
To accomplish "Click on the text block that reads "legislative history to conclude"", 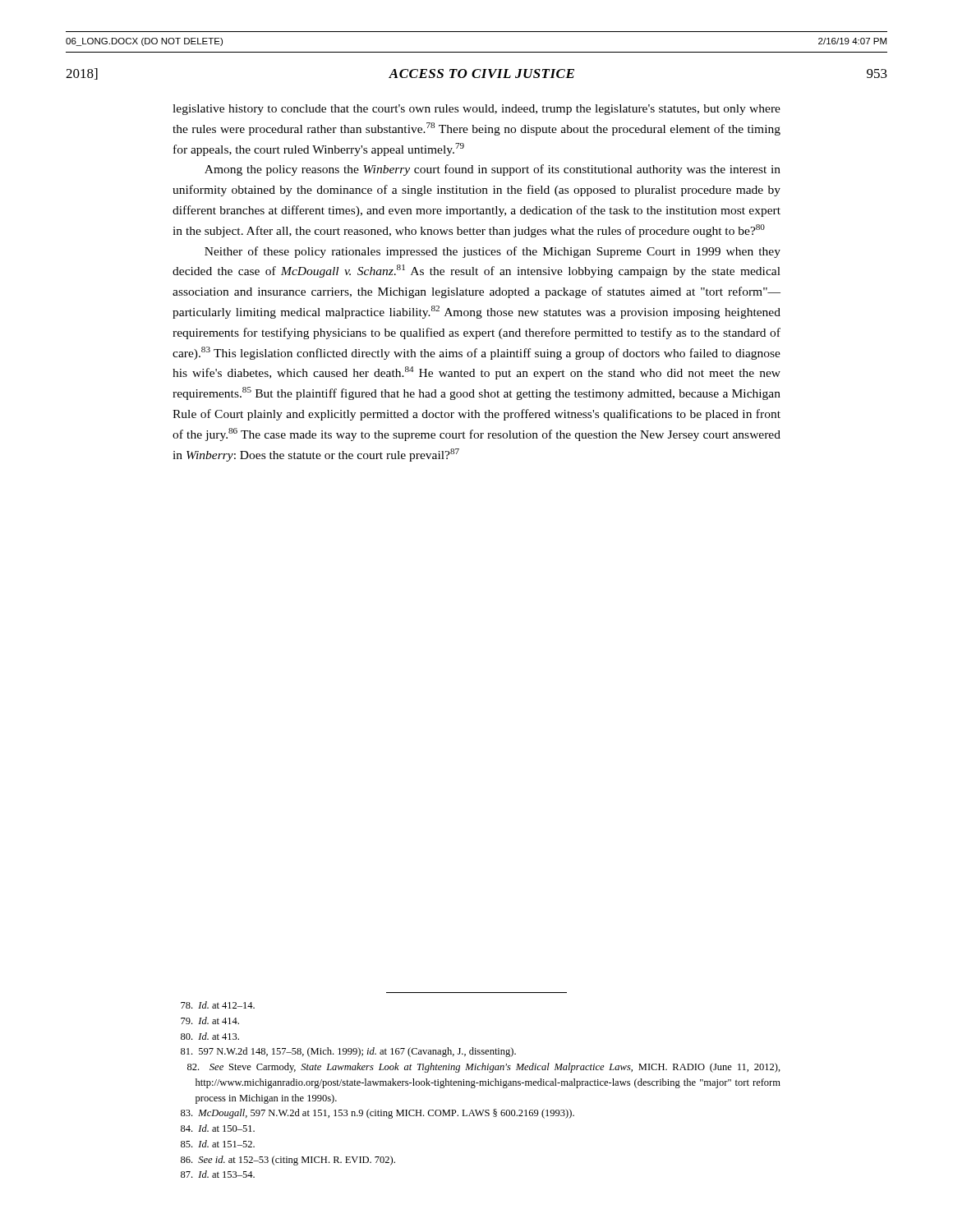I will click(476, 282).
